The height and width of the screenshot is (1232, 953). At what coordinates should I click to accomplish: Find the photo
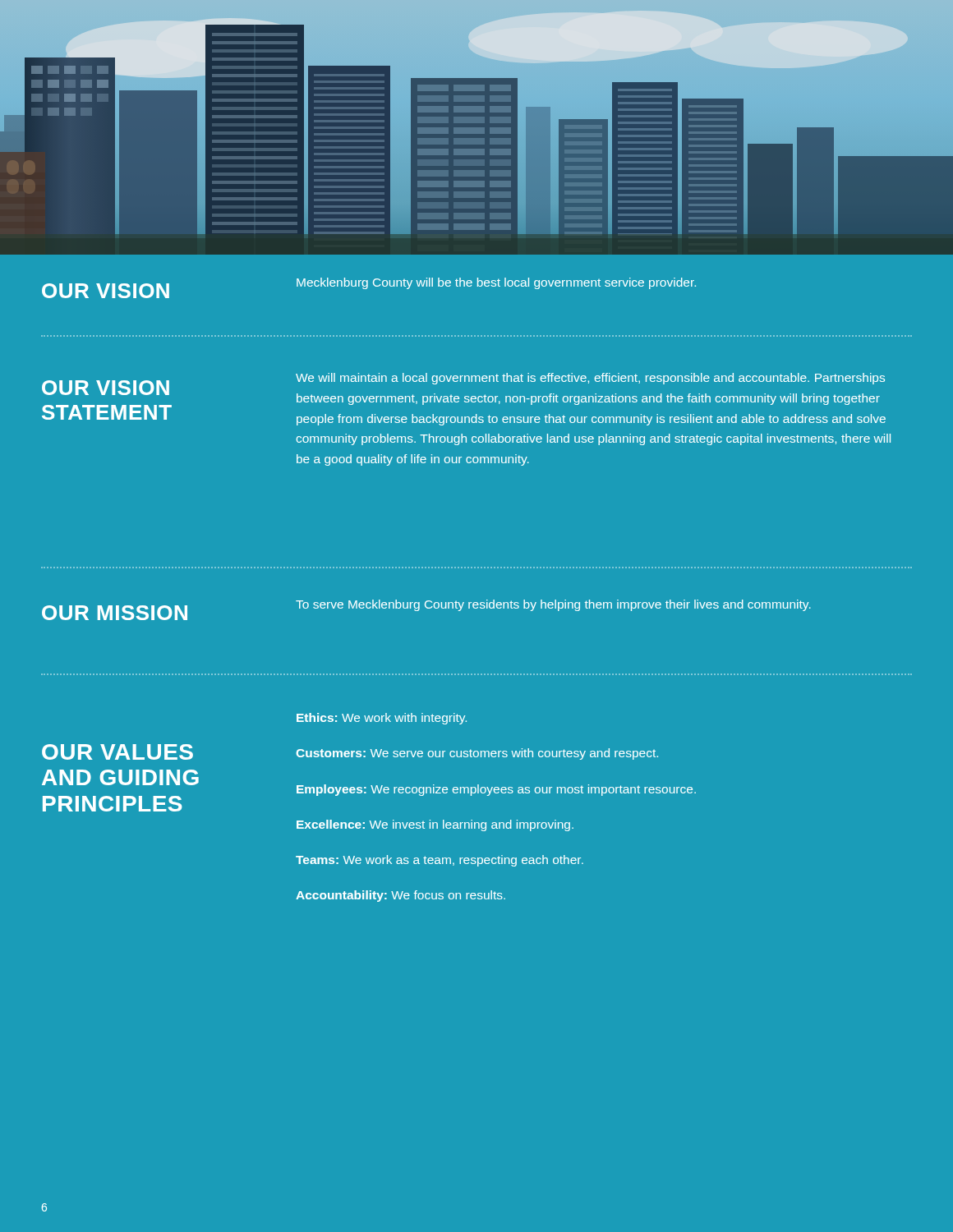click(476, 127)
